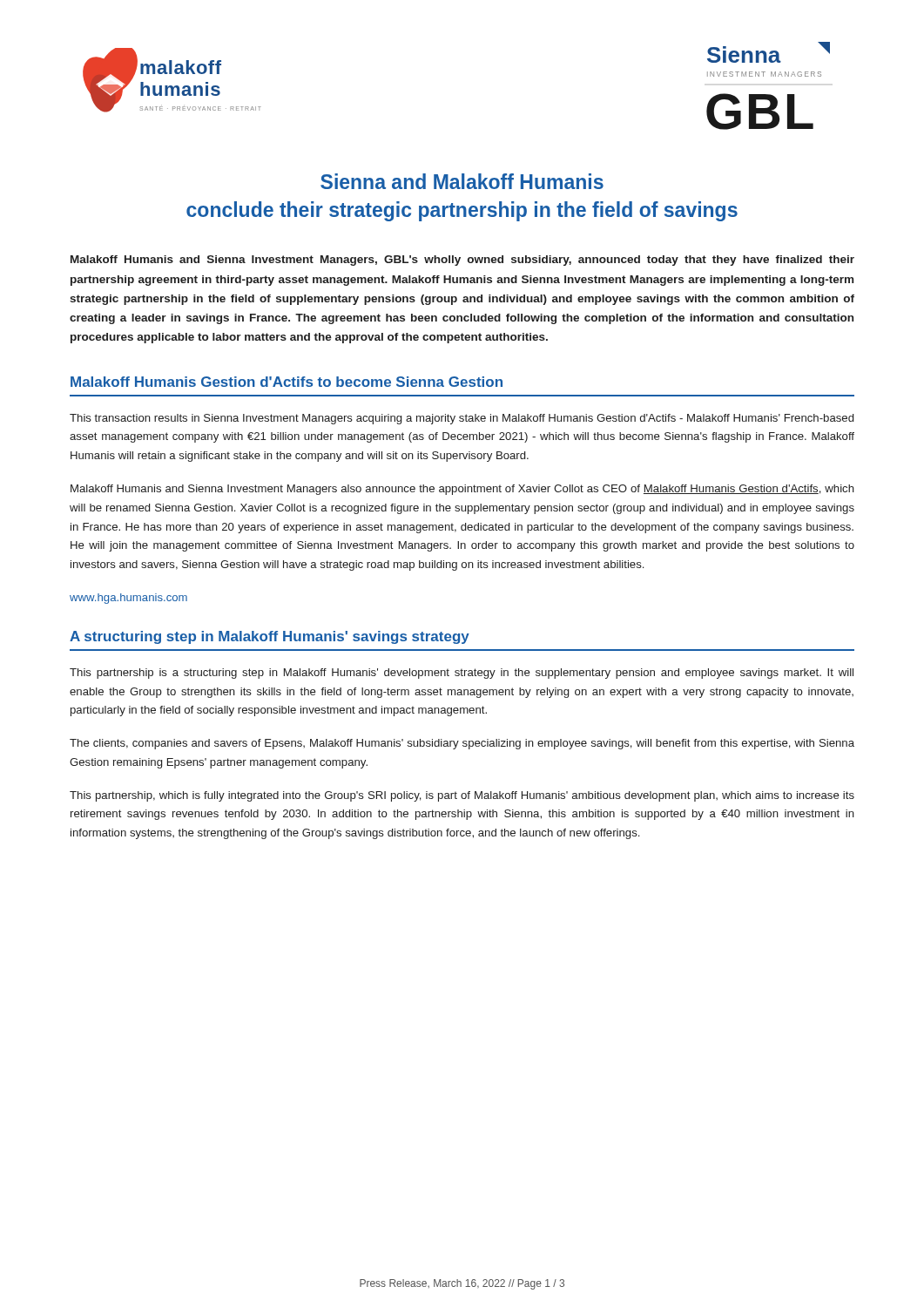
Task: Find the block starting "Malakoff Humanis Gestion d'Actifs to become Sienna"
Action: (287, 382)
